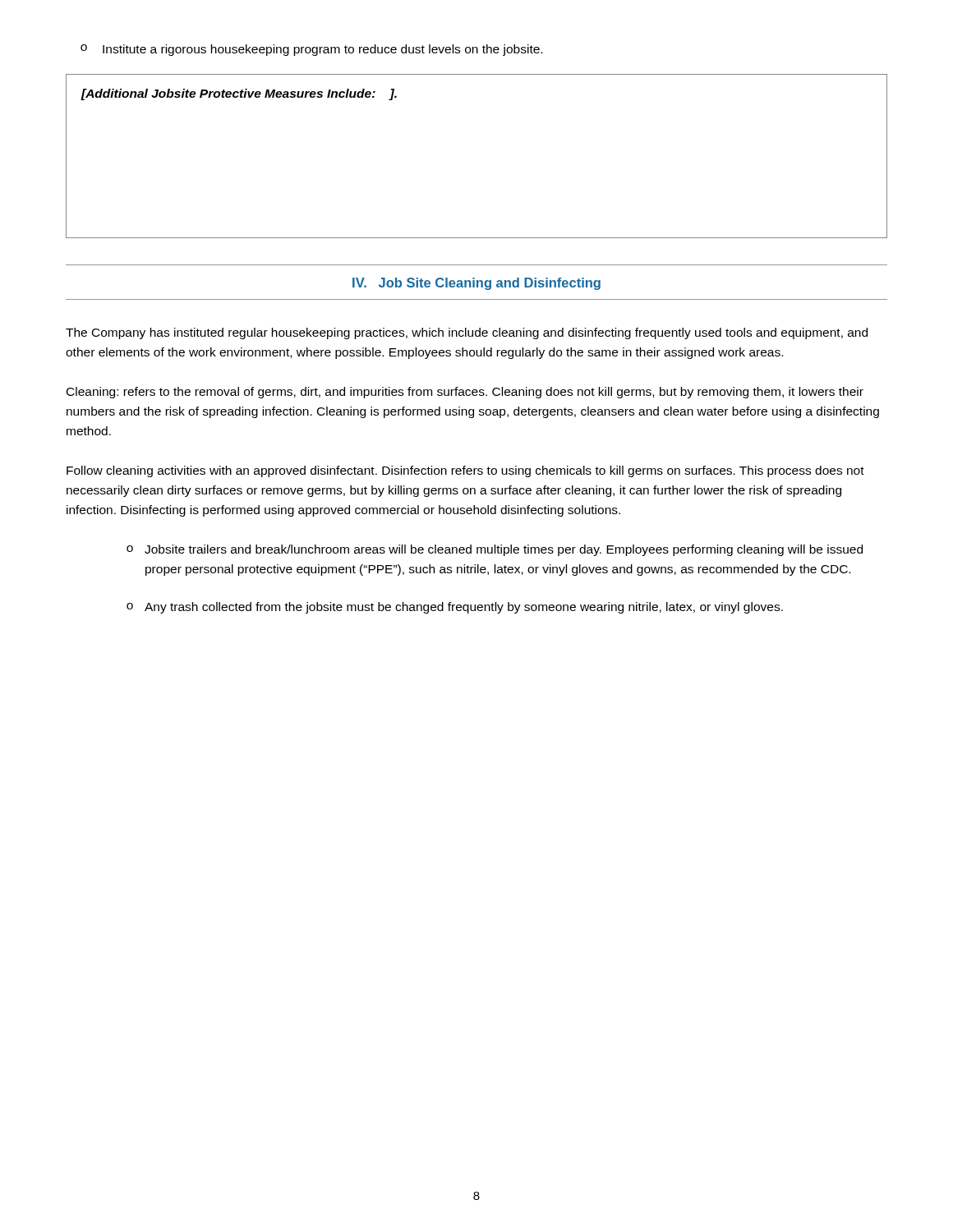953x1232 pixels.
Task: Find the text block that says "The Company has"
Action: [467, 342]
